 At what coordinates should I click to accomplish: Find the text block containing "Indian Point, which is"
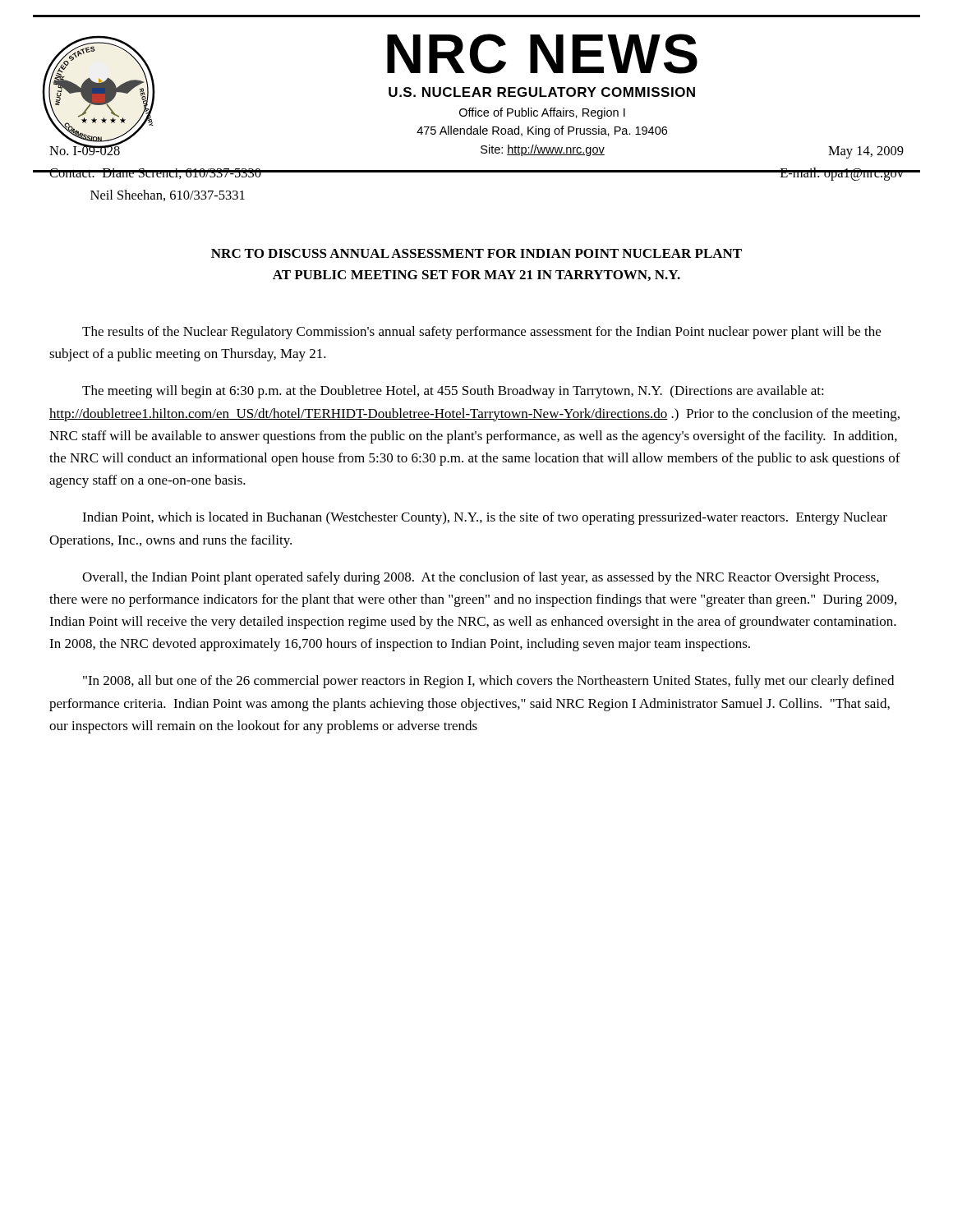coord(468,528)
